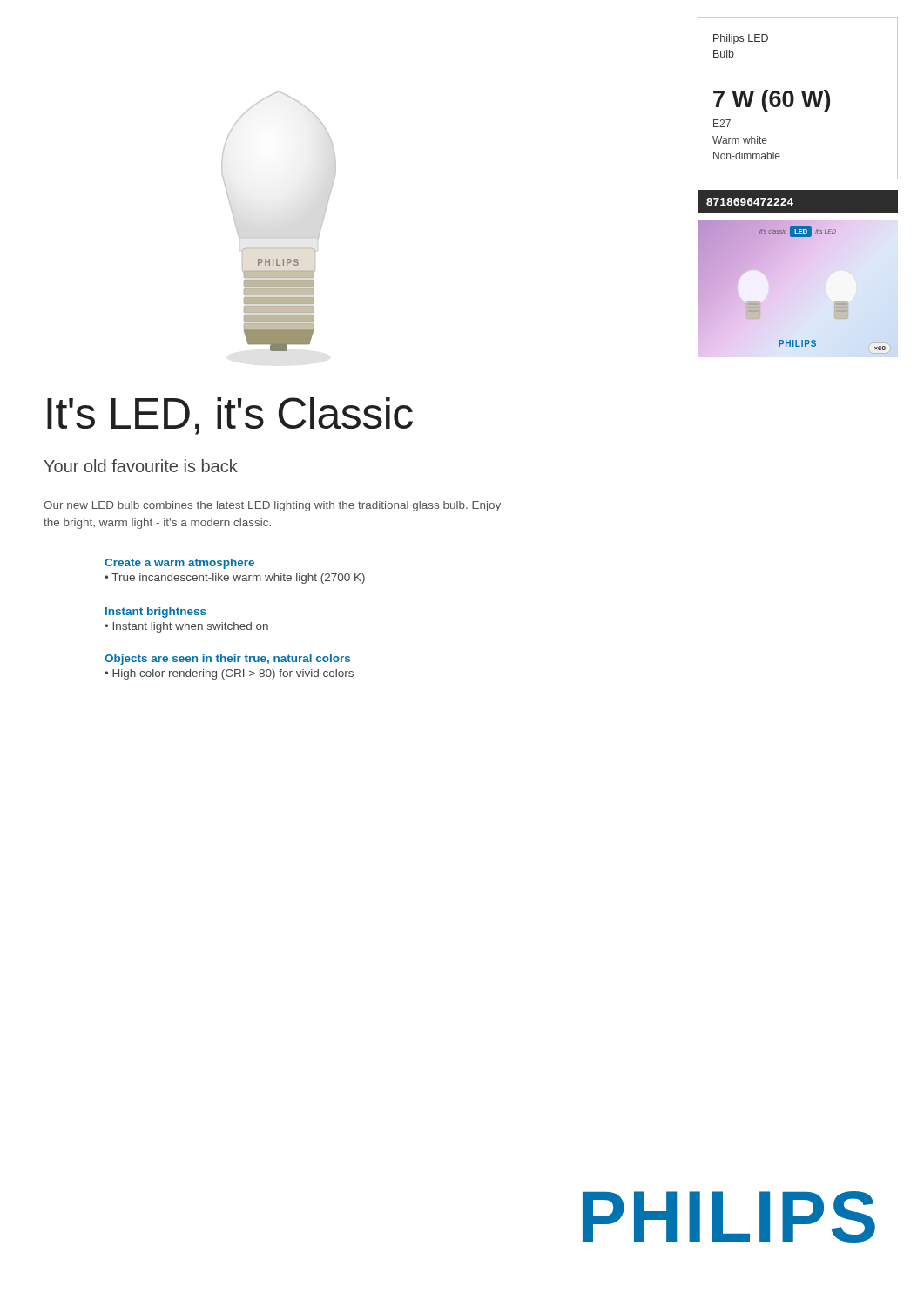
Task: Click on the passage starting "Our new LED"
Action: point(272,514)
